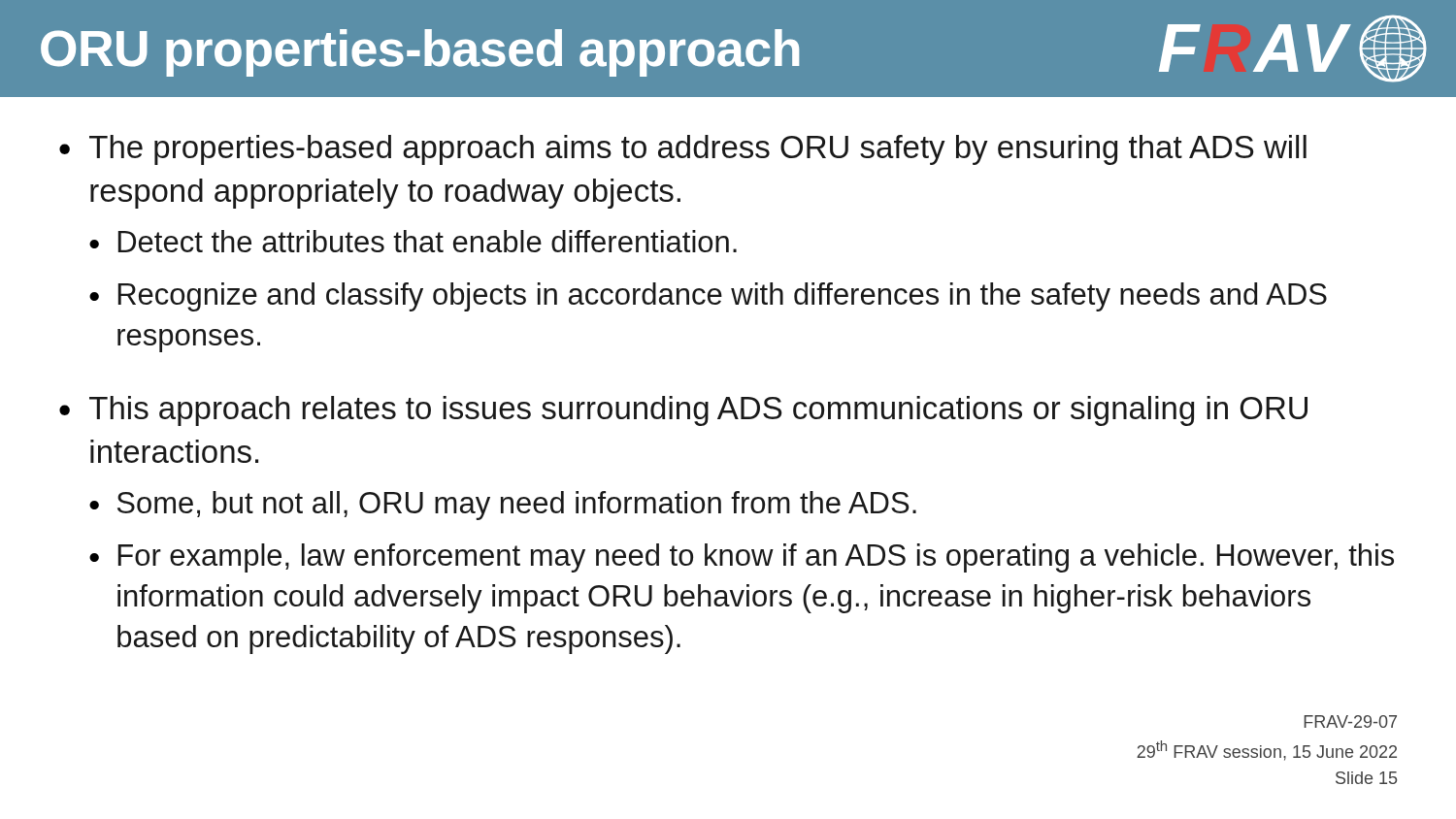Point to the block beginning "• For example, law enforcement may need to"
This screenshot has width=1456, height=819.
point(743,597)
